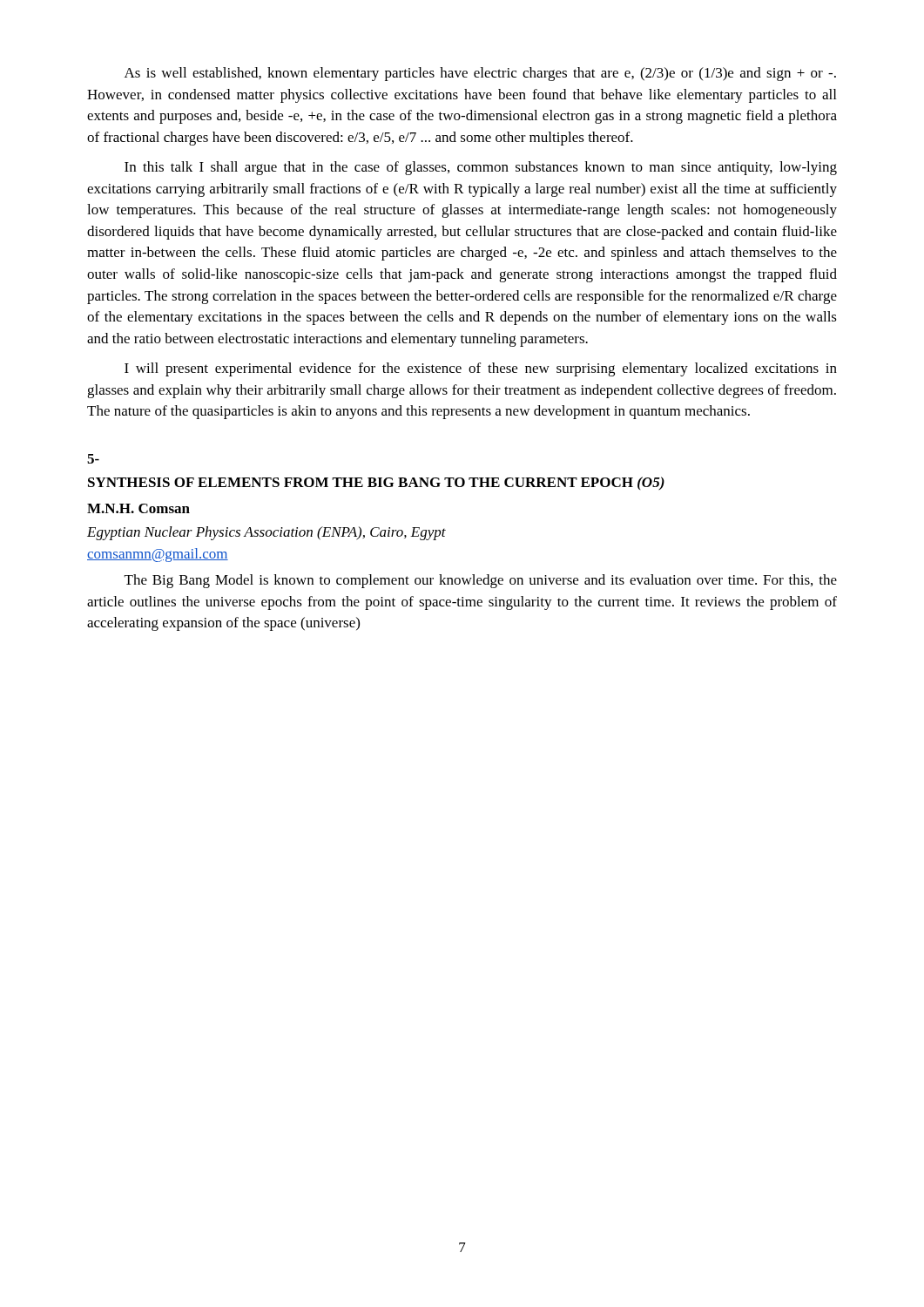Click on the block starting "Egyptian Nuclear Physics Association (ENPA), Cairo,"
Image resolution: width=924 pixels, height=1307 pixels.
(x=266, y=533)
